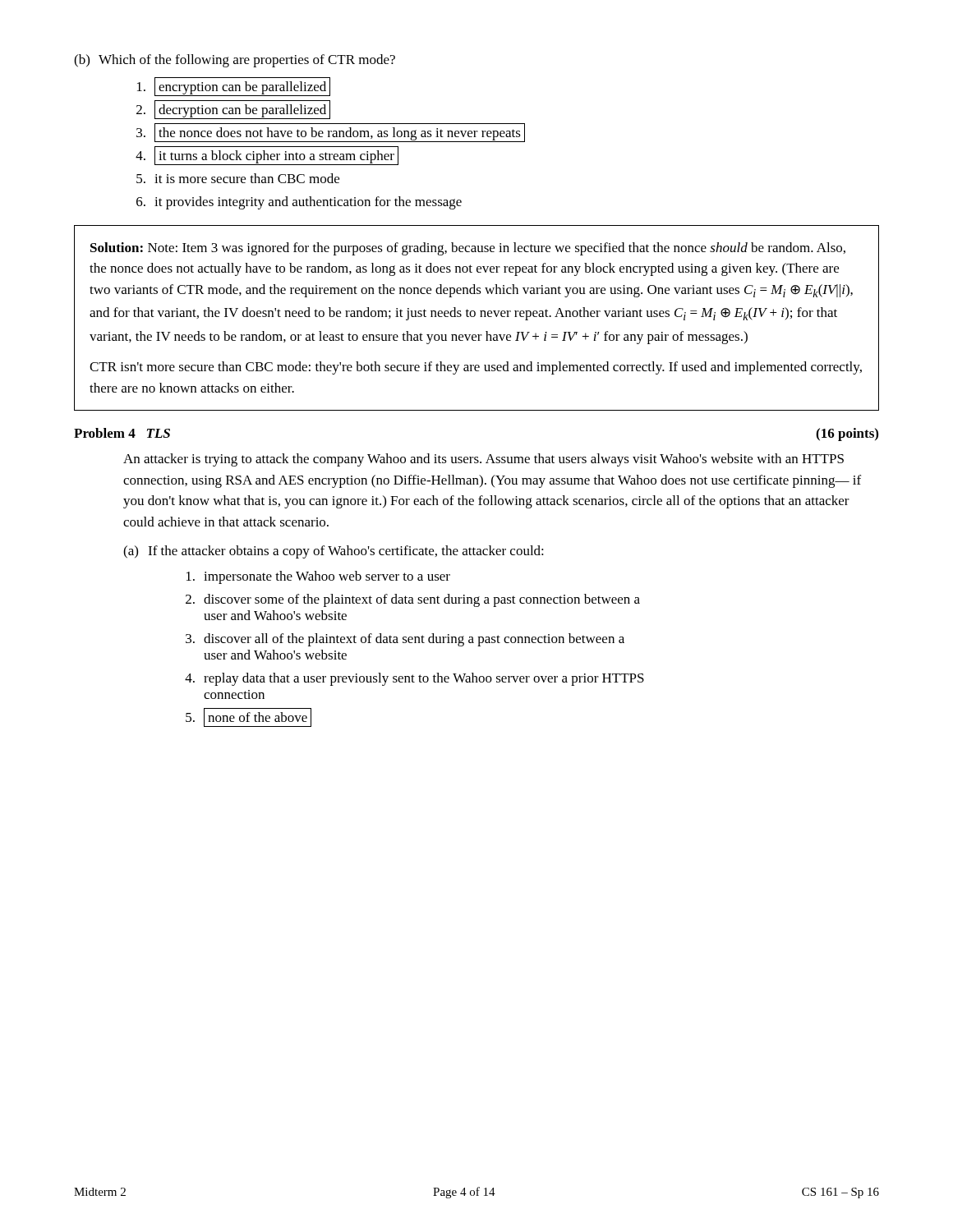The height and width of the screenshot is (1232, 953).
Task: Locate the element starting "5. it is more secure than CBC mode"
Action: (232, 179)
